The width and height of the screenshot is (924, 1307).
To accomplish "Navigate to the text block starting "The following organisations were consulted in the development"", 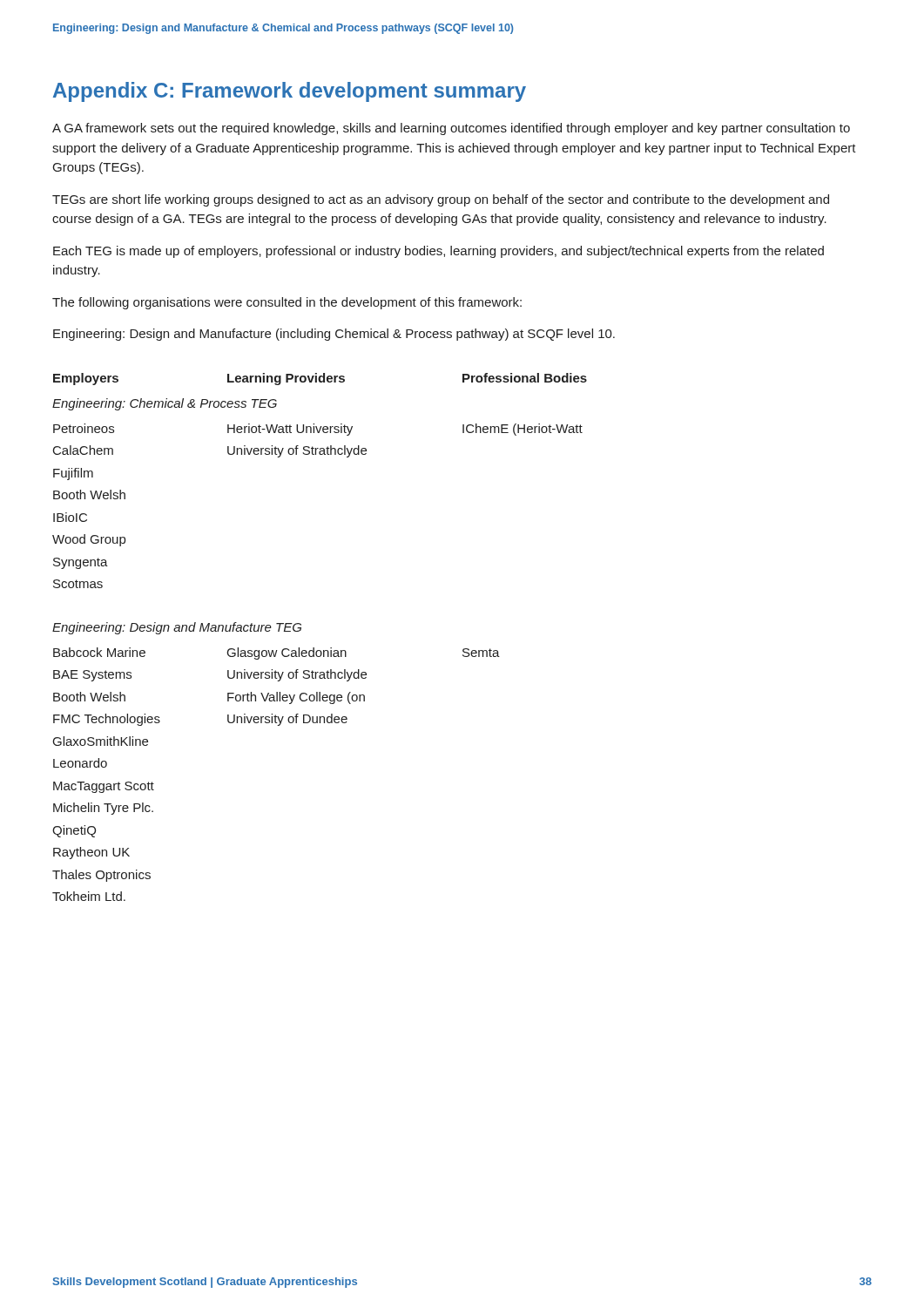I will 288,301.
